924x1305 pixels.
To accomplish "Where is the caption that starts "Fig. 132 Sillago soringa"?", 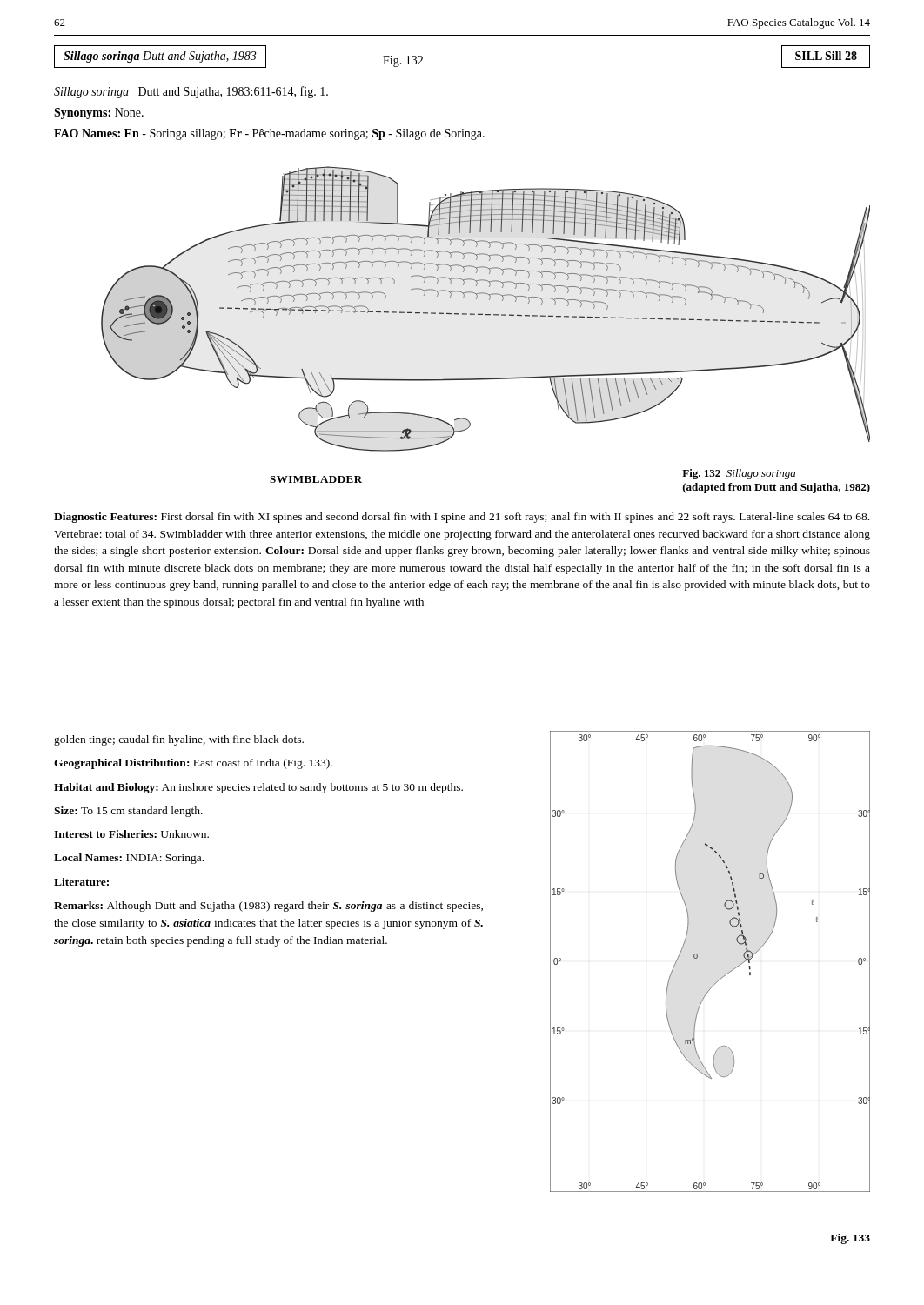I will 776,480.
